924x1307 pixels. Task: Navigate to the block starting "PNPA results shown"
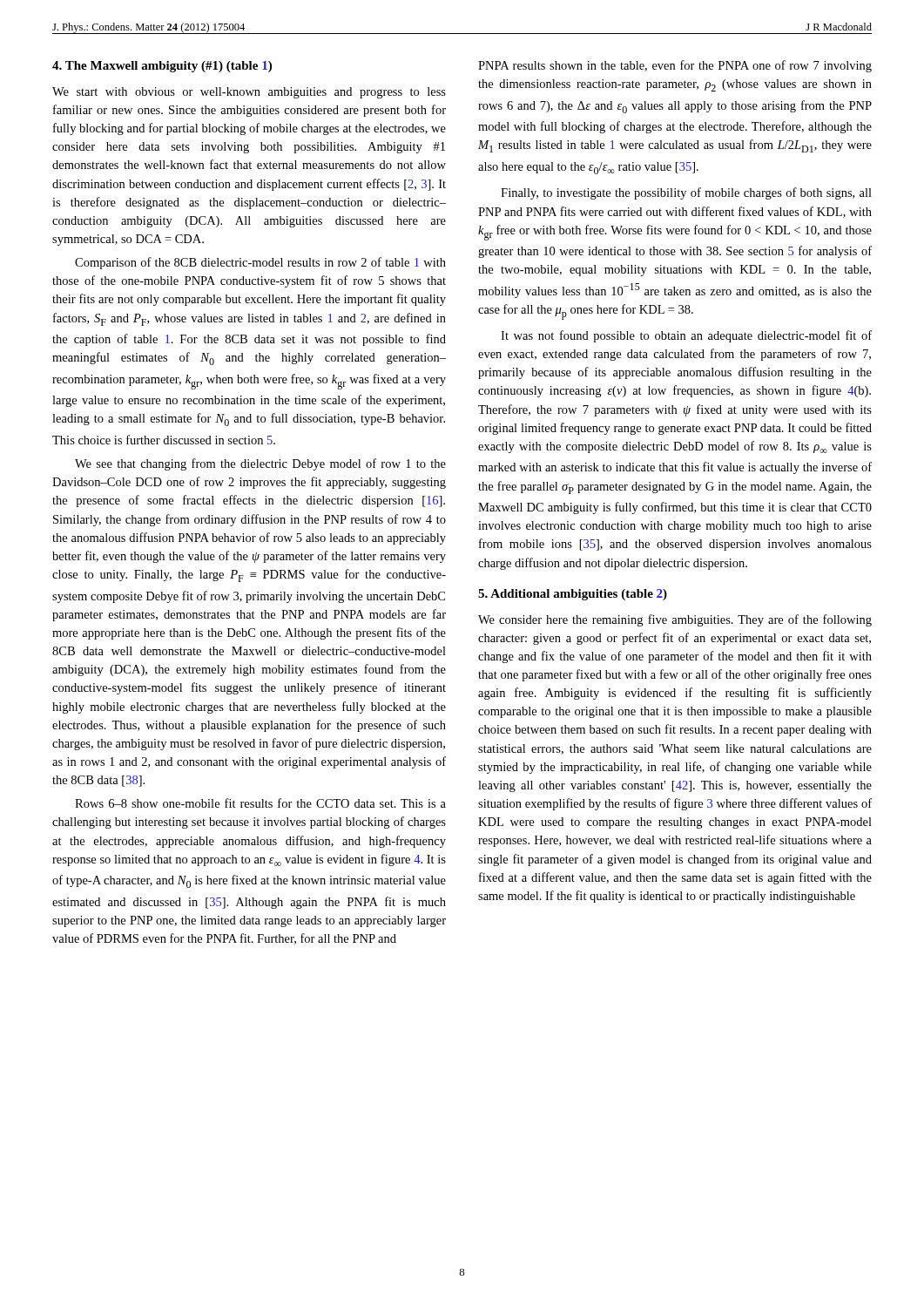pos(675,314)
